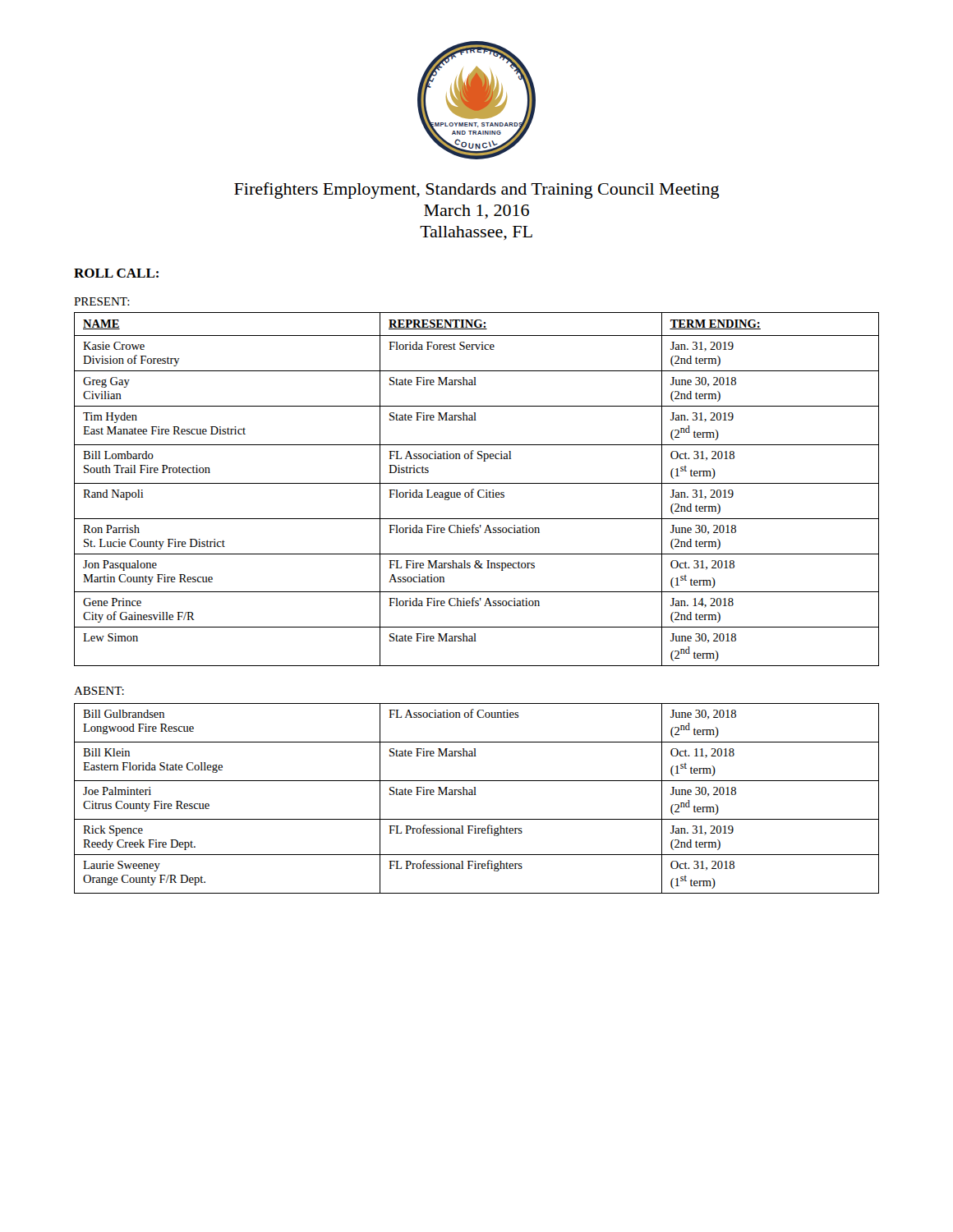Find the table that mentions "TERM ENDING:"

tap(476, 489)
